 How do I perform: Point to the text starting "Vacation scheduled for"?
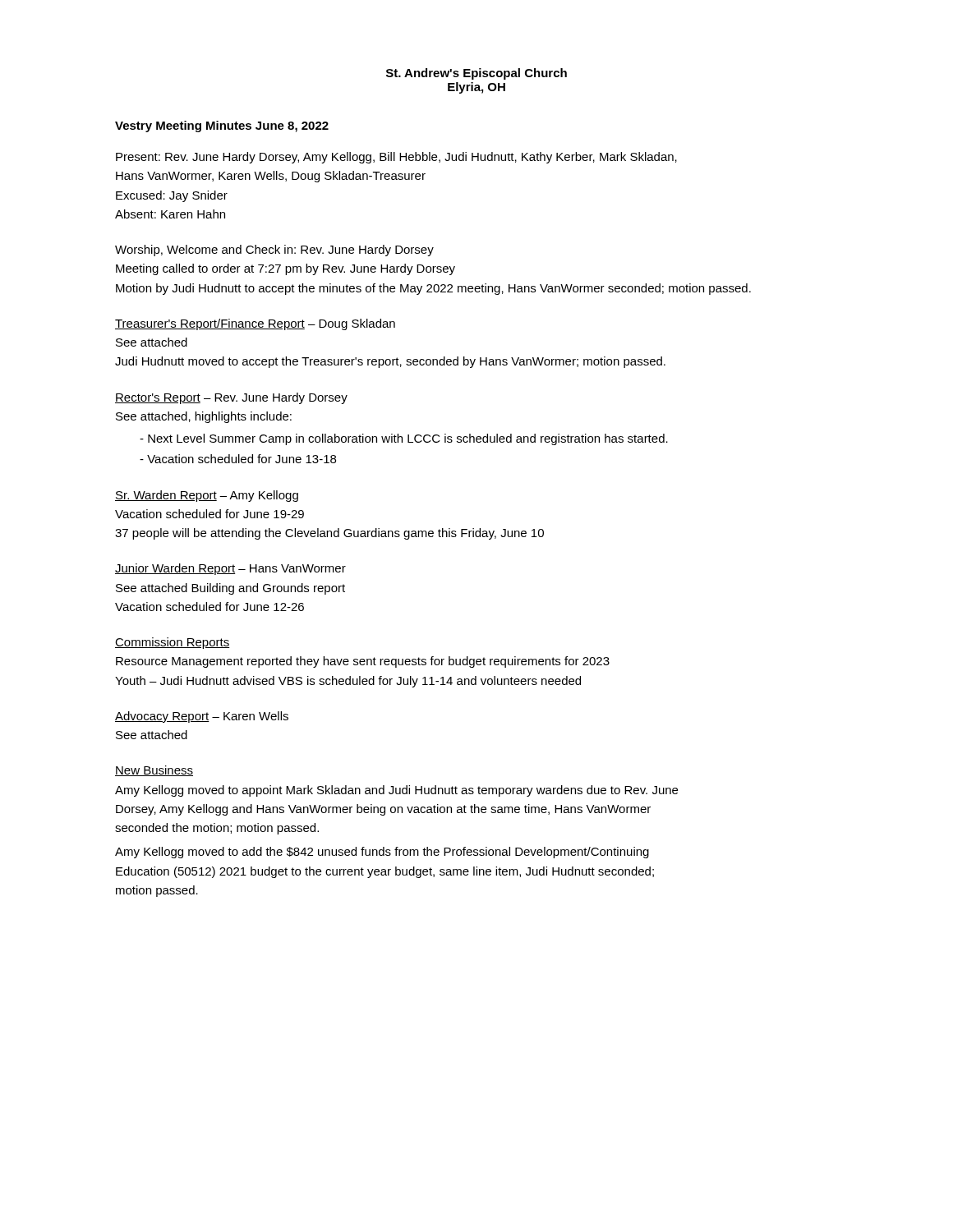[x=242, y=459]
